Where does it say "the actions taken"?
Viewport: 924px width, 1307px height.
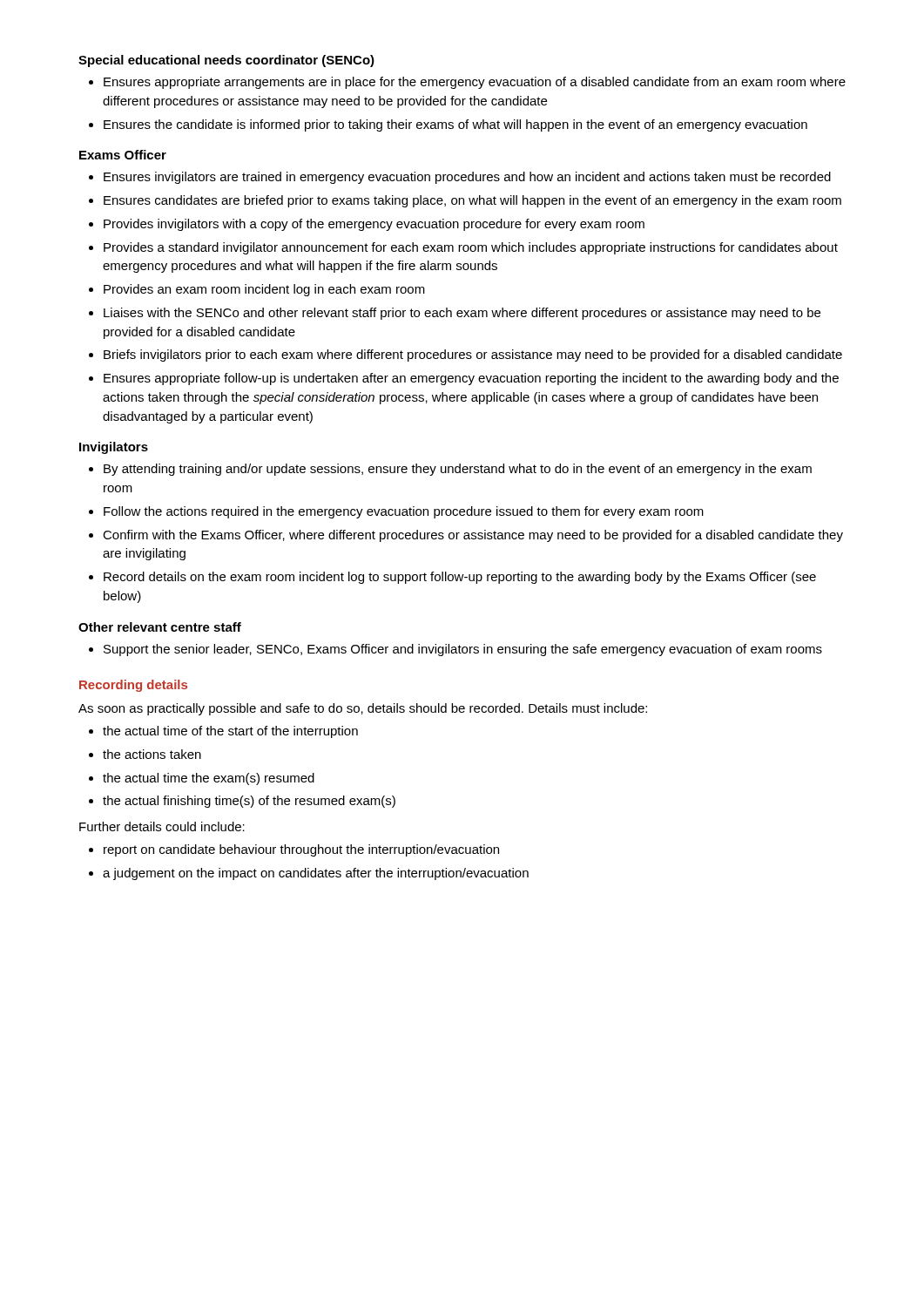(152, 754)
